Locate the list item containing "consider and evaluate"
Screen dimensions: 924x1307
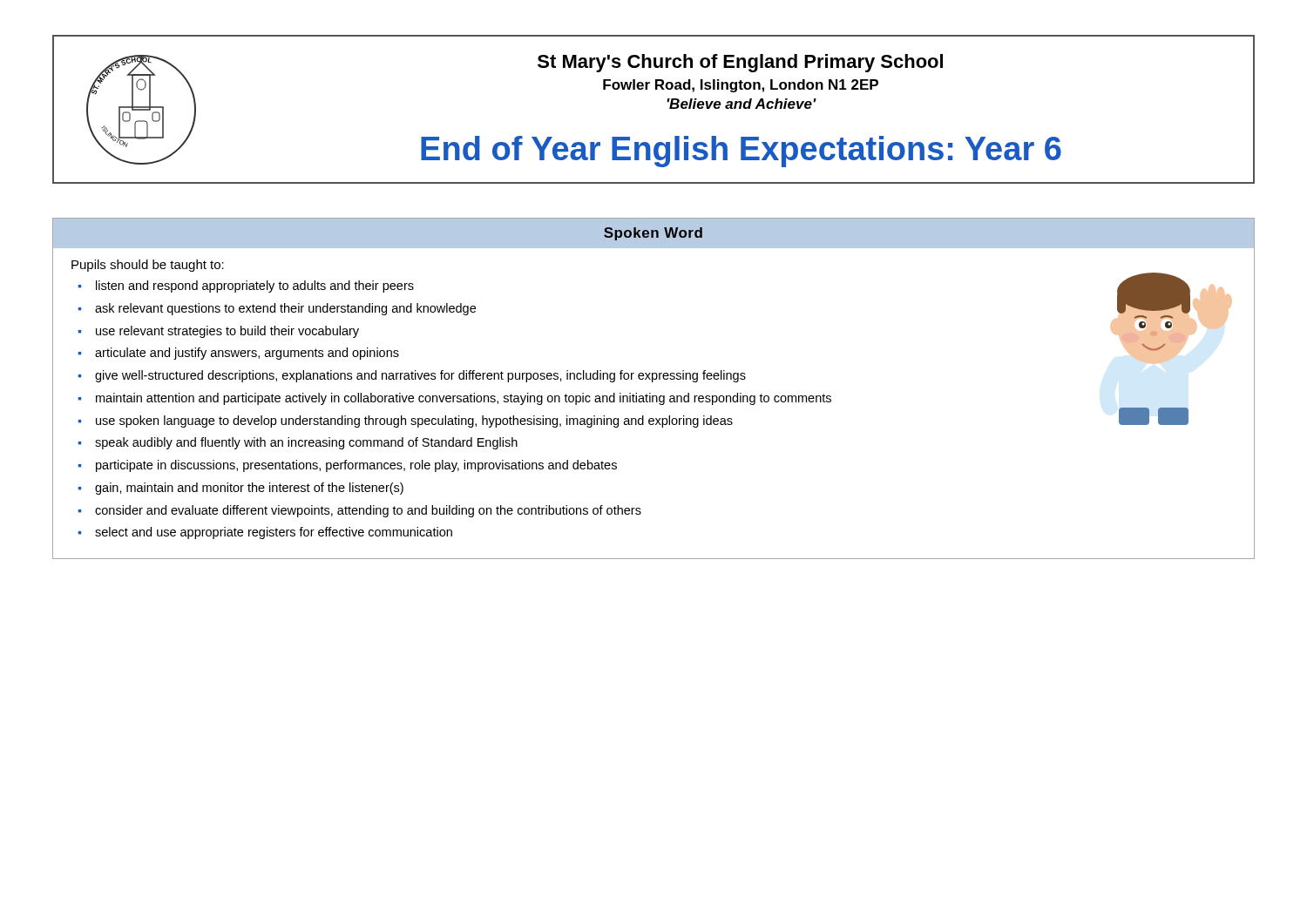[x=368, y=510]
